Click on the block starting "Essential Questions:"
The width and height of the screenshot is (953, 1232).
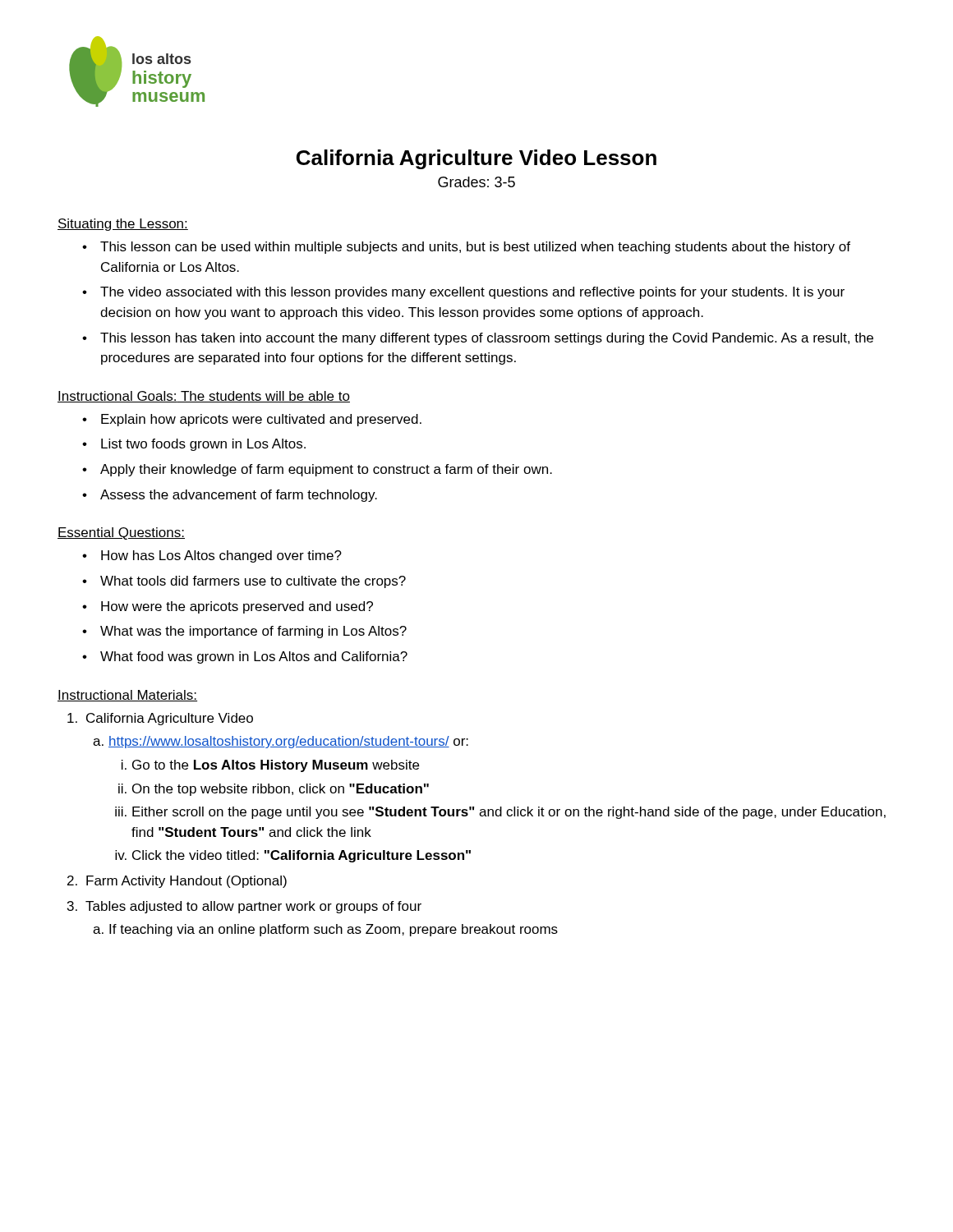(x=121, y=533)
